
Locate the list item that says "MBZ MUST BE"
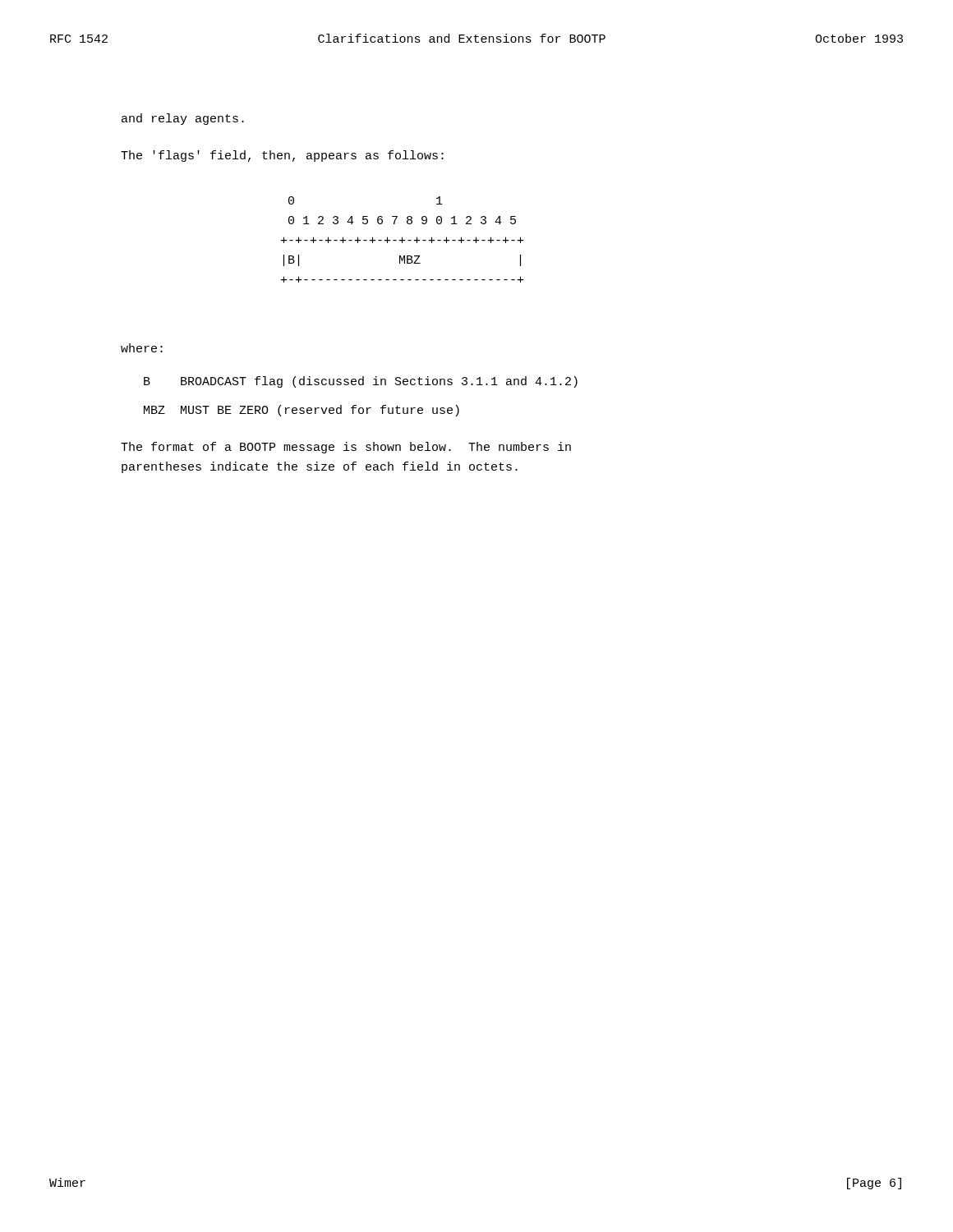(x=280, y=411)
